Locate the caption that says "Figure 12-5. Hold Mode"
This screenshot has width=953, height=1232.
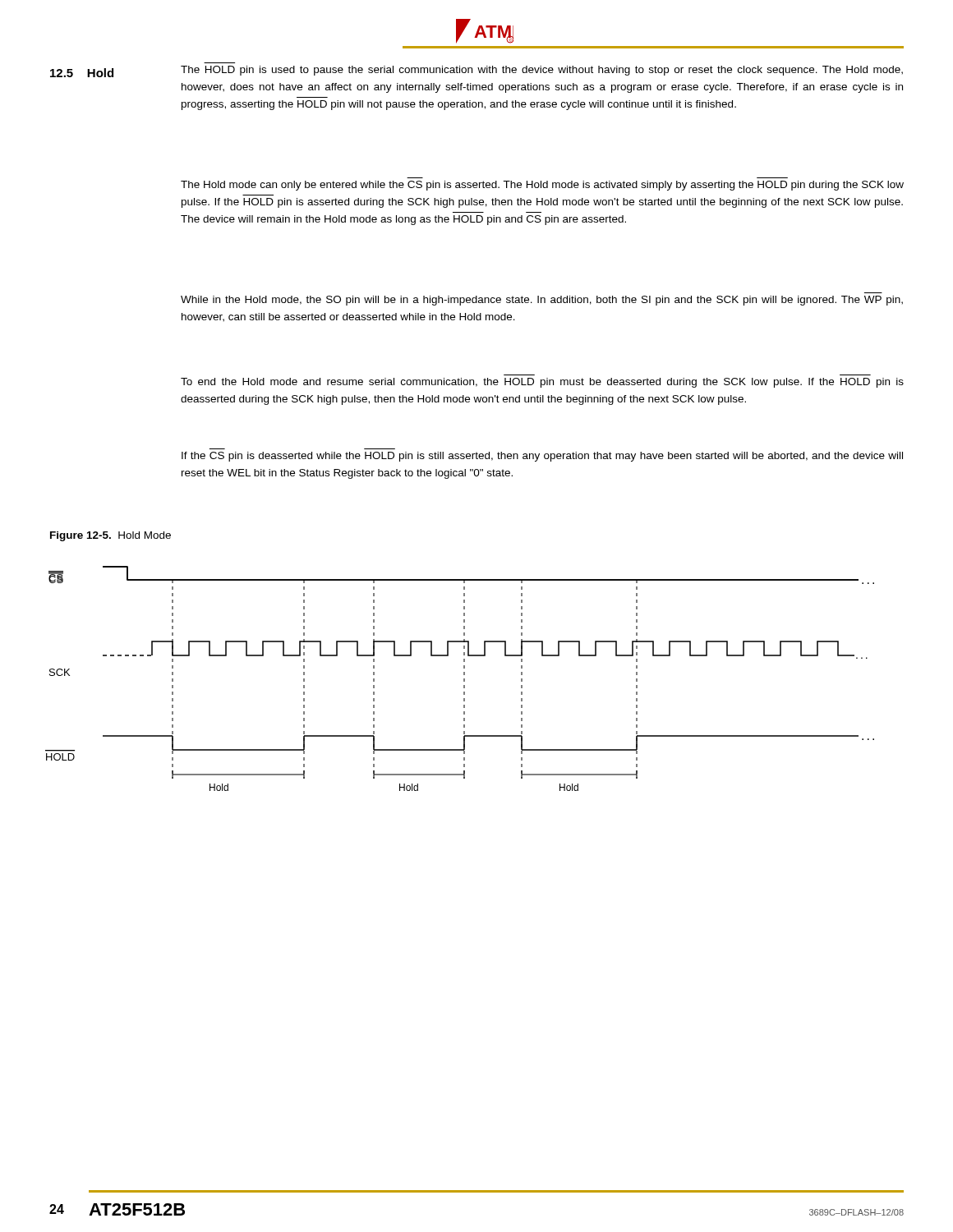coord(110,535)
